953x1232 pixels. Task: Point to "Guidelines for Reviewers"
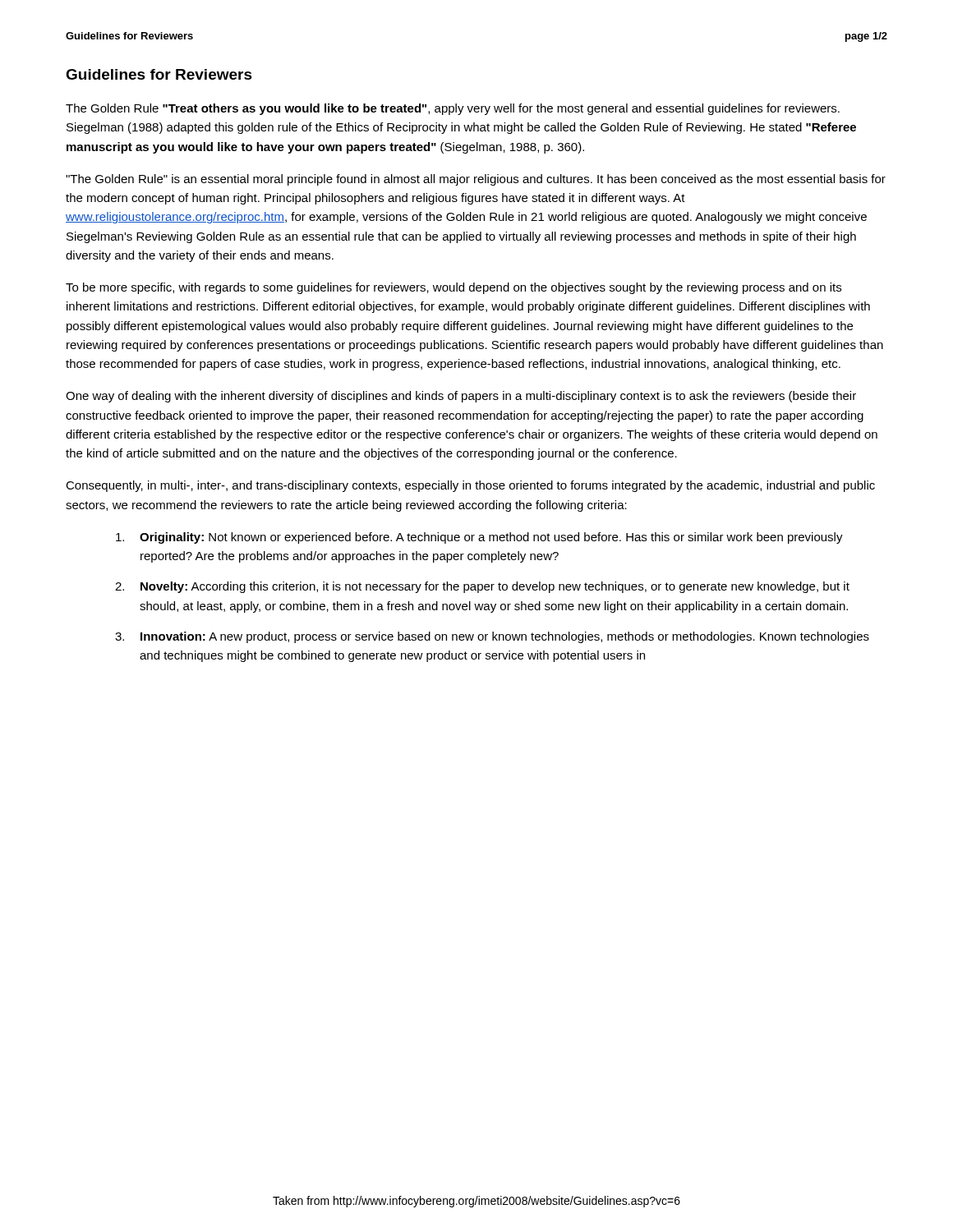159,74
